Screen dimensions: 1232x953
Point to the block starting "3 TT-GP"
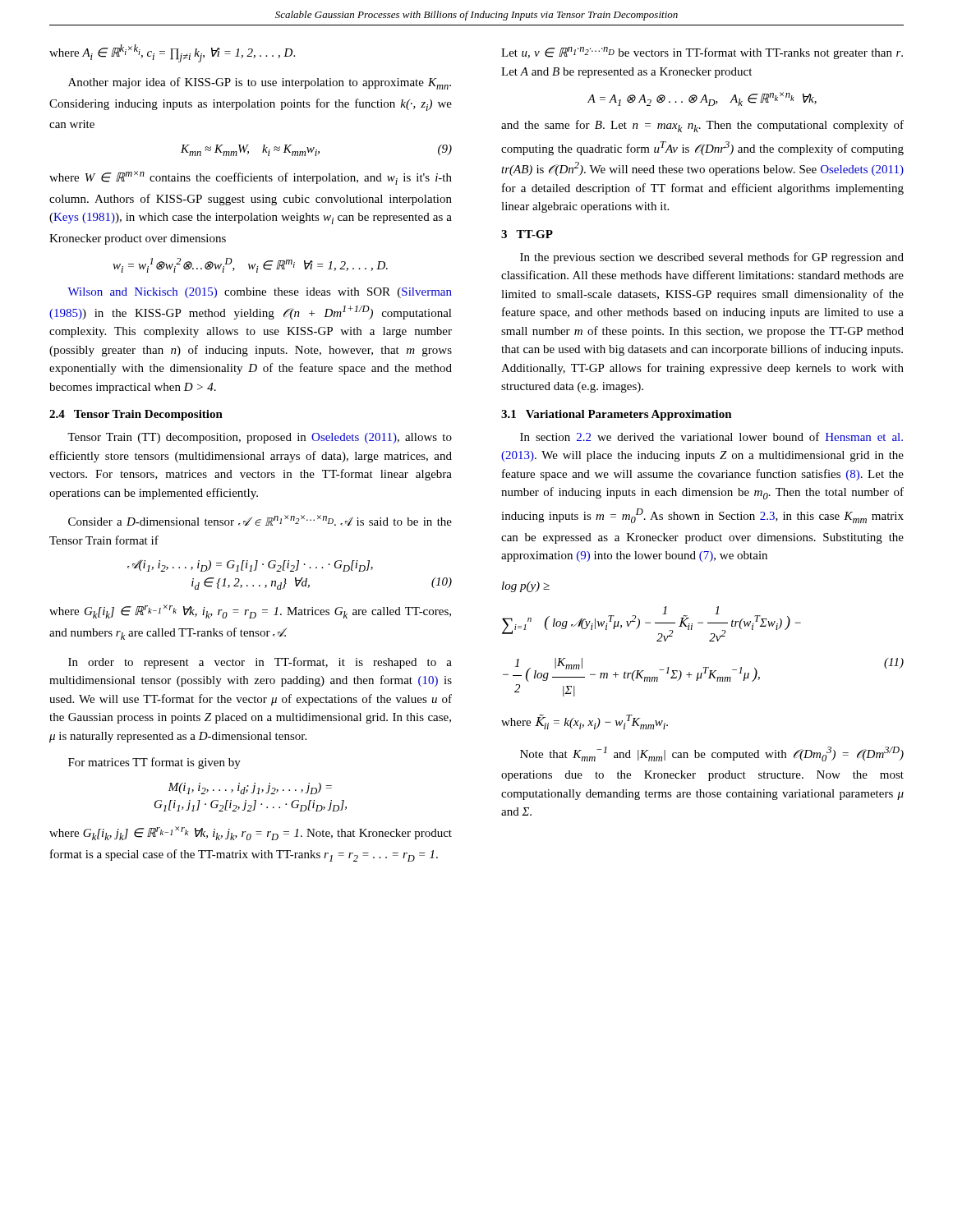(x=527, y=234)
